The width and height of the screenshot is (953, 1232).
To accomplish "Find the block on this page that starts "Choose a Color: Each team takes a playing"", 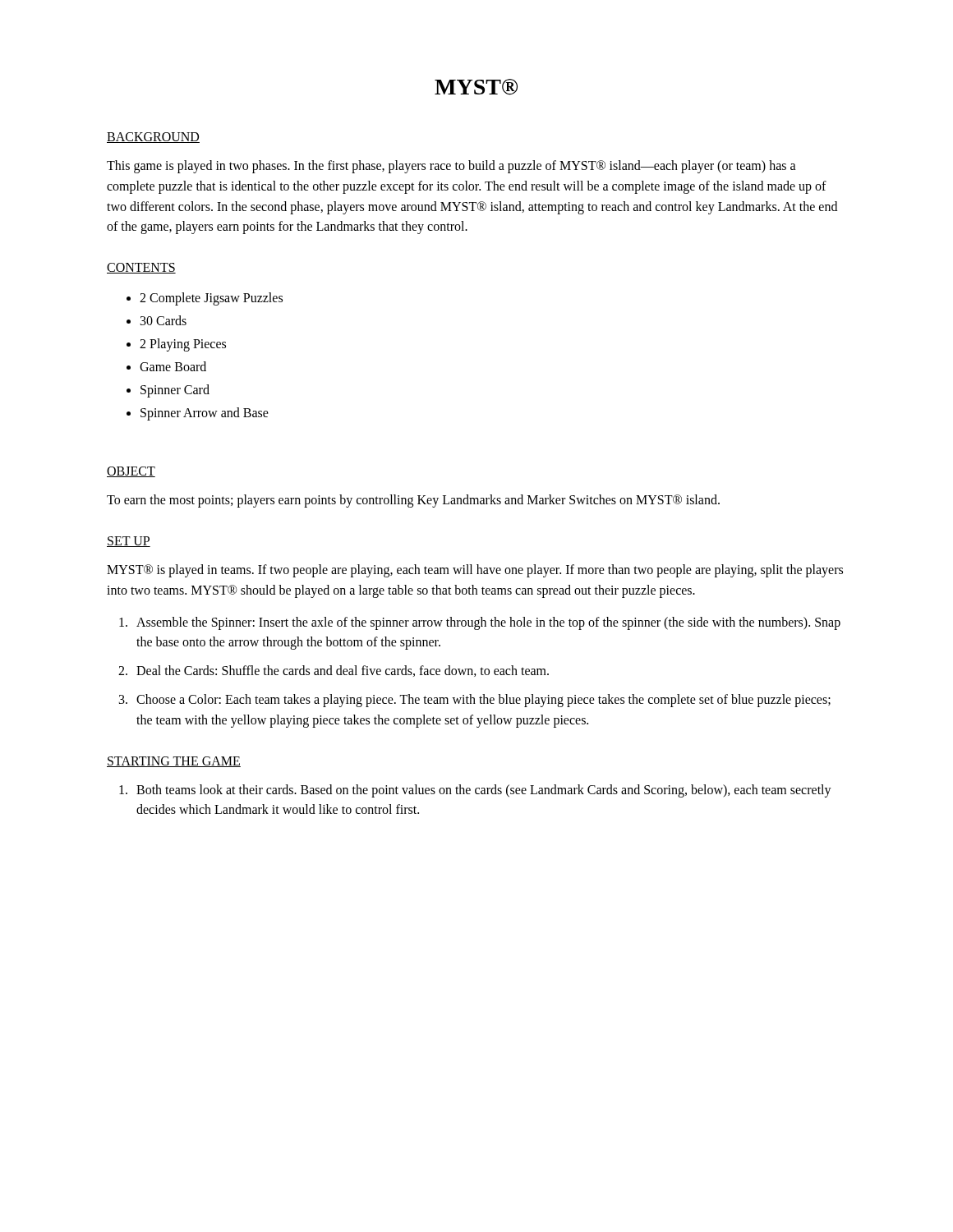I will click(484, 710).
